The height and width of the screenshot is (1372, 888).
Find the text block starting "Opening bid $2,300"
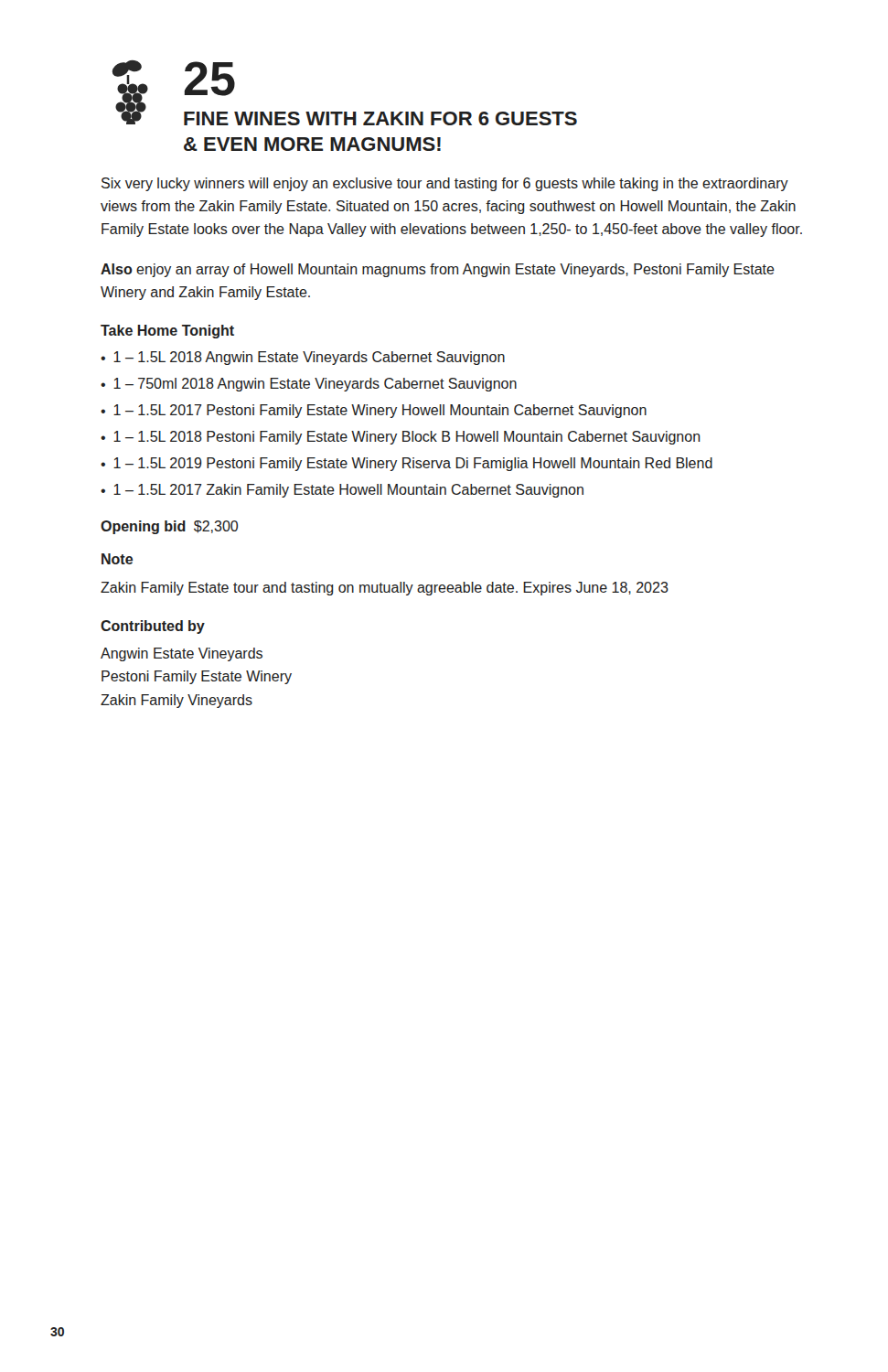170,526
